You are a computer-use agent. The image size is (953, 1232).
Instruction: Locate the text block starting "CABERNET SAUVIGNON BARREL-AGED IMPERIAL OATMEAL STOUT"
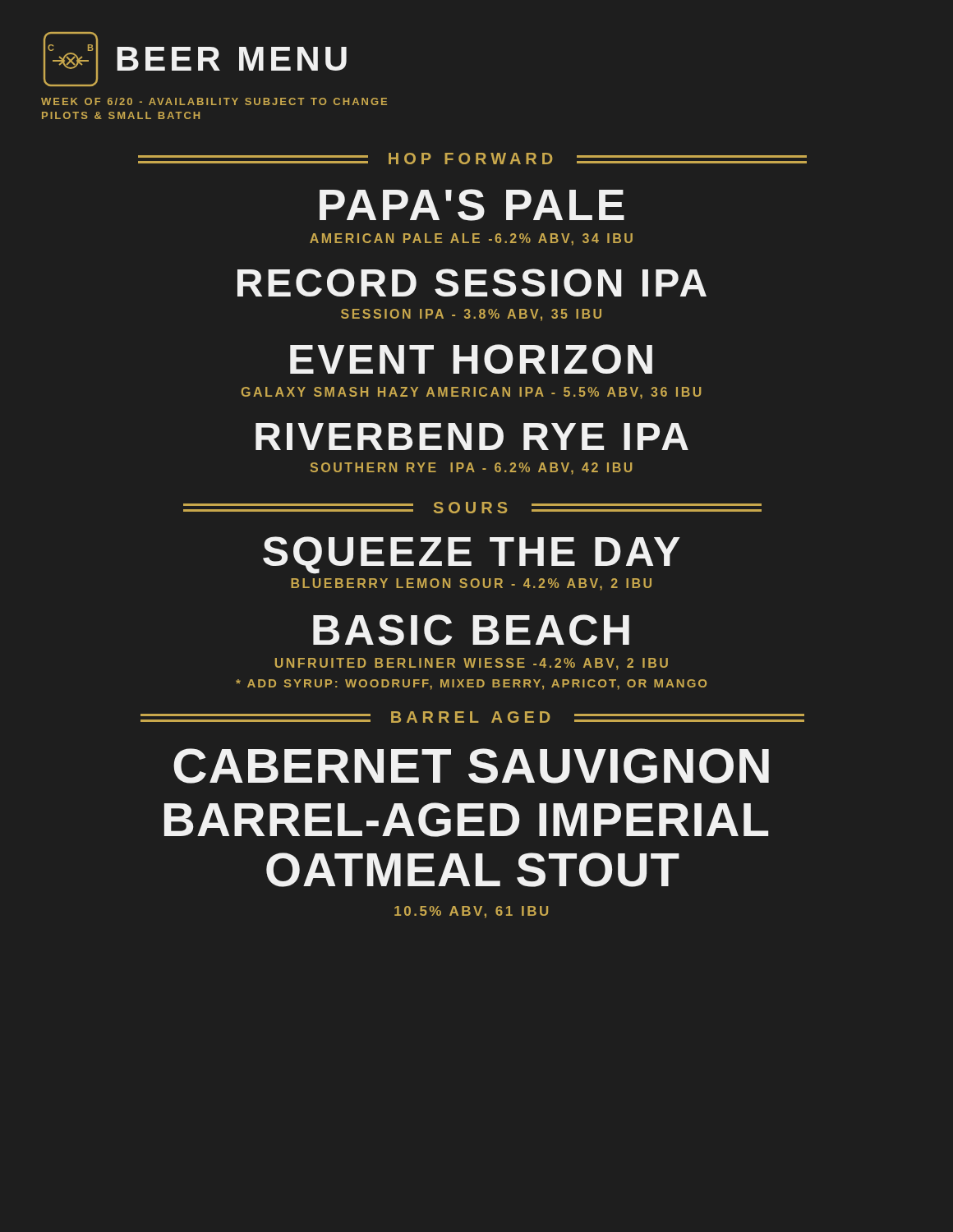pos(472,818)
